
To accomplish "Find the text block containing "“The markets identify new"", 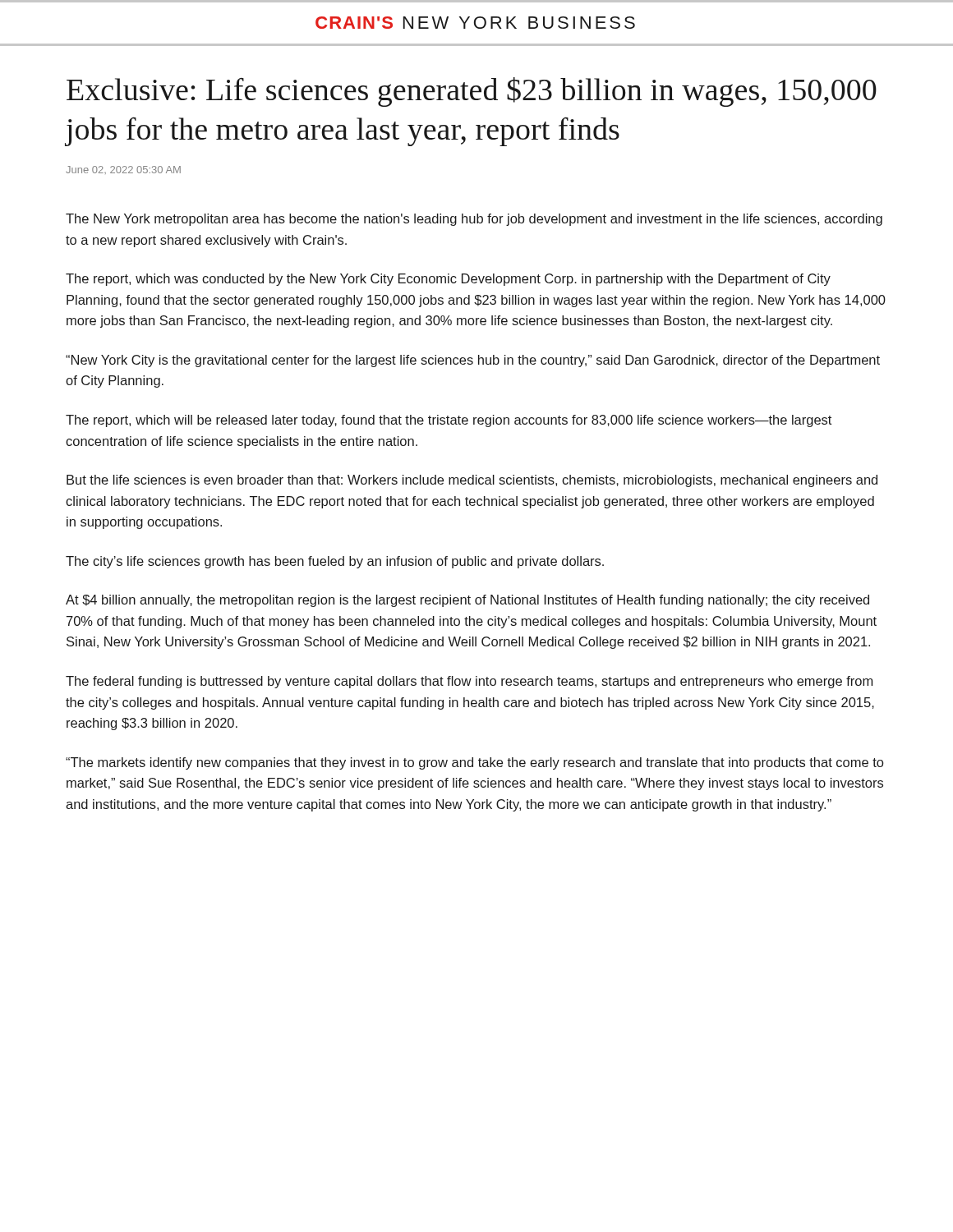I will point(475,783).
